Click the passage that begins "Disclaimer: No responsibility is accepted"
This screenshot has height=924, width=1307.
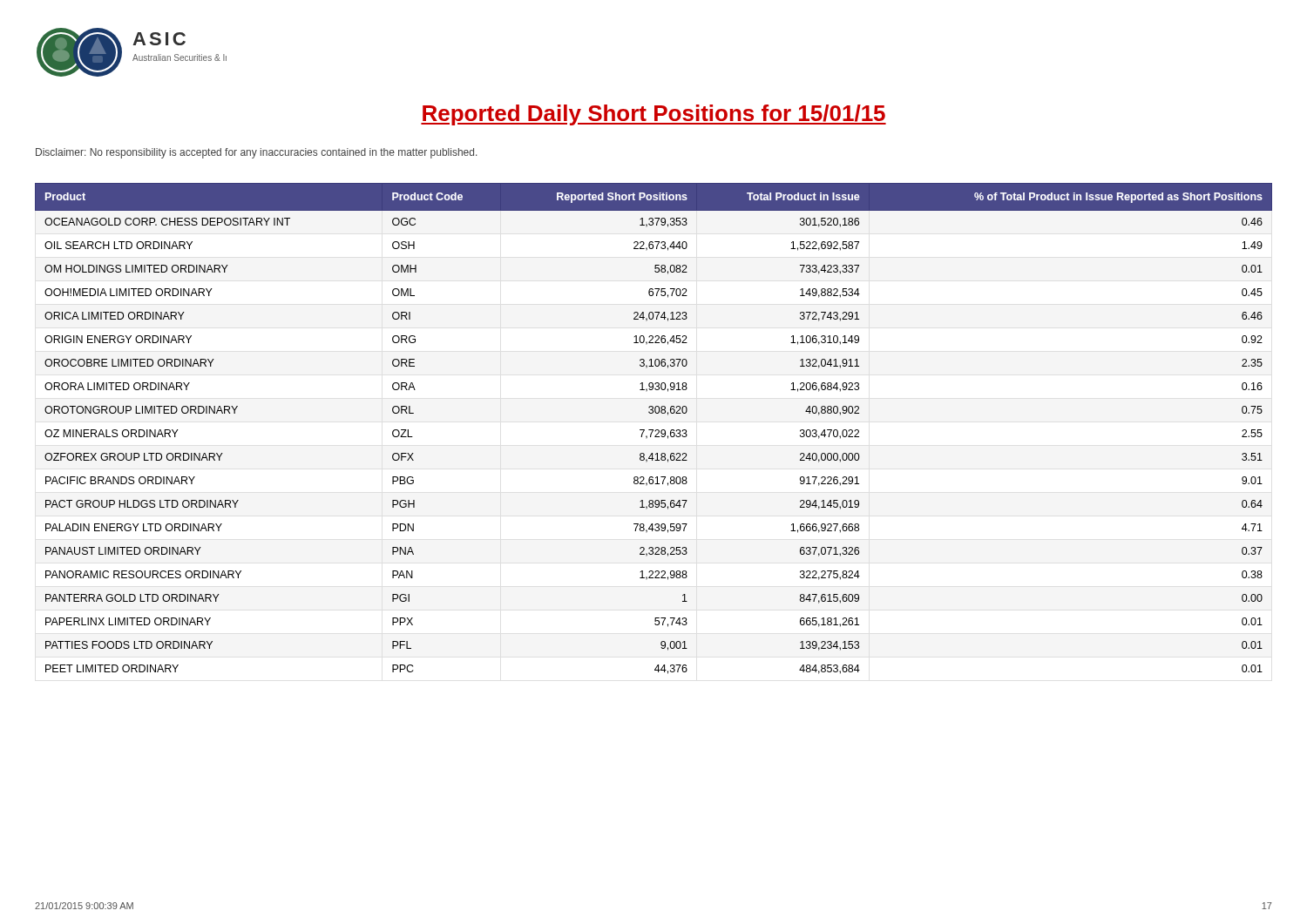click(256, 152)
